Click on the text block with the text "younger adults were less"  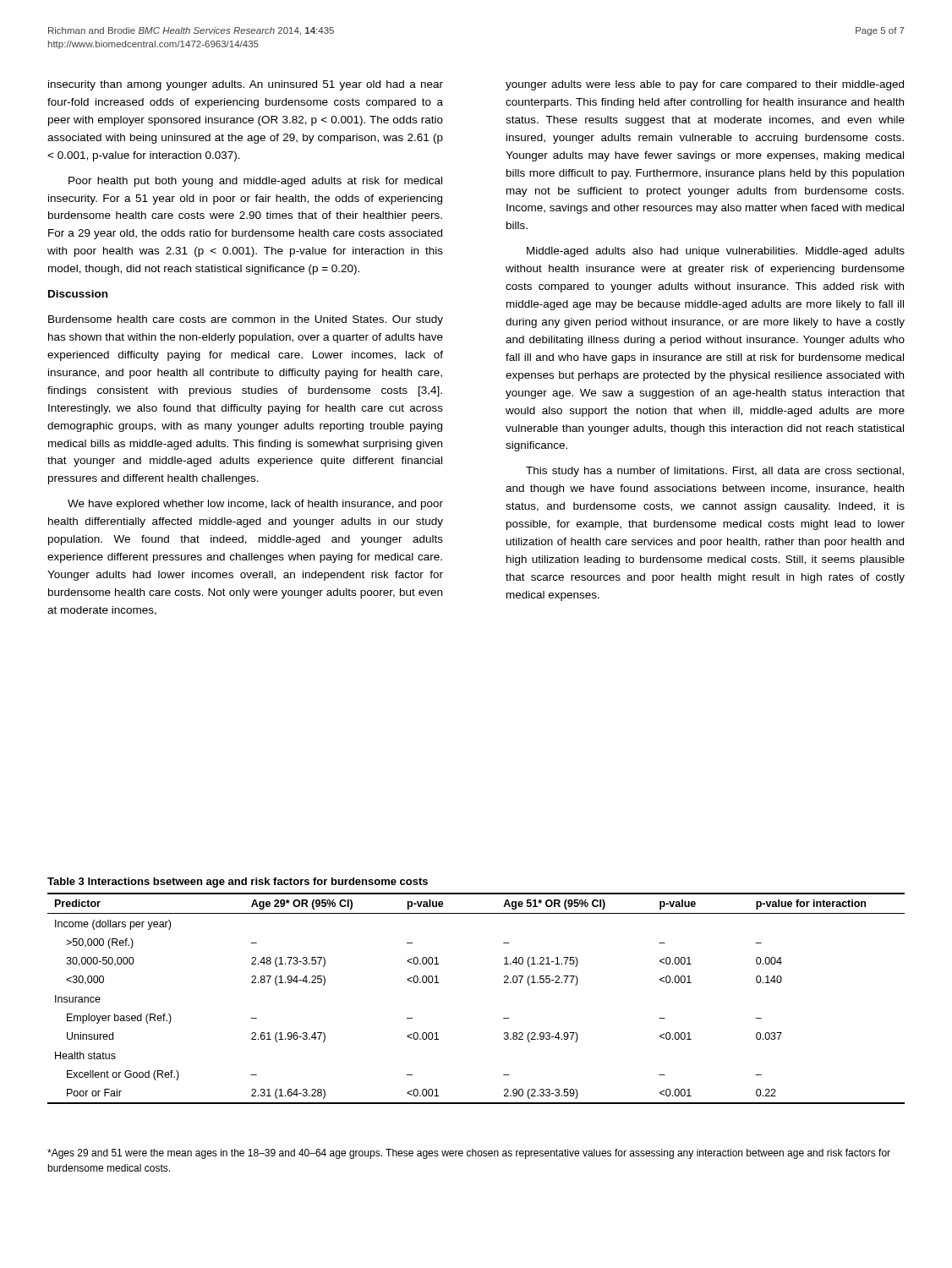tap(705, 156)
